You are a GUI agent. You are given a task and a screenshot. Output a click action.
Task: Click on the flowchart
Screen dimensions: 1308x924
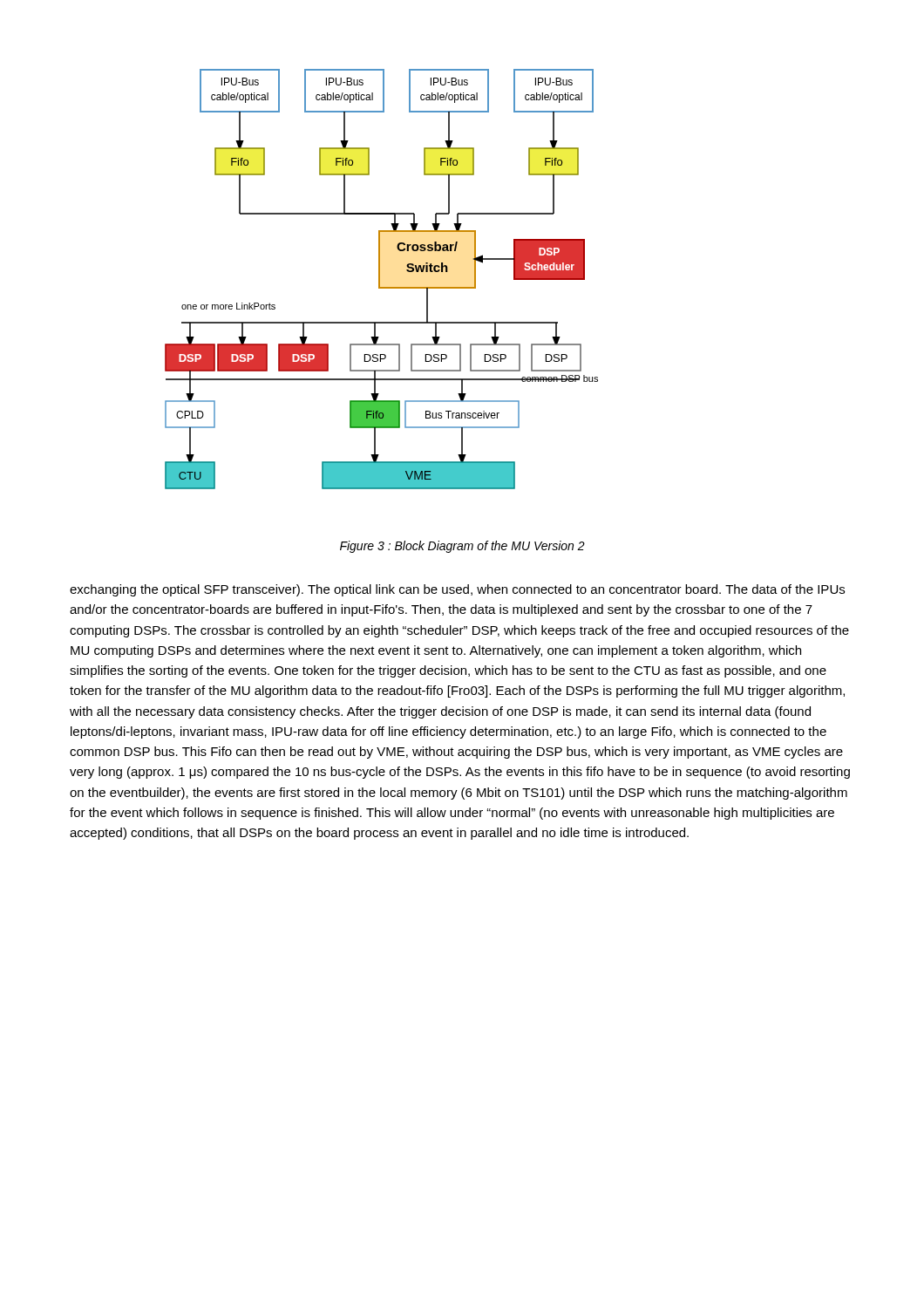[462, 292]
